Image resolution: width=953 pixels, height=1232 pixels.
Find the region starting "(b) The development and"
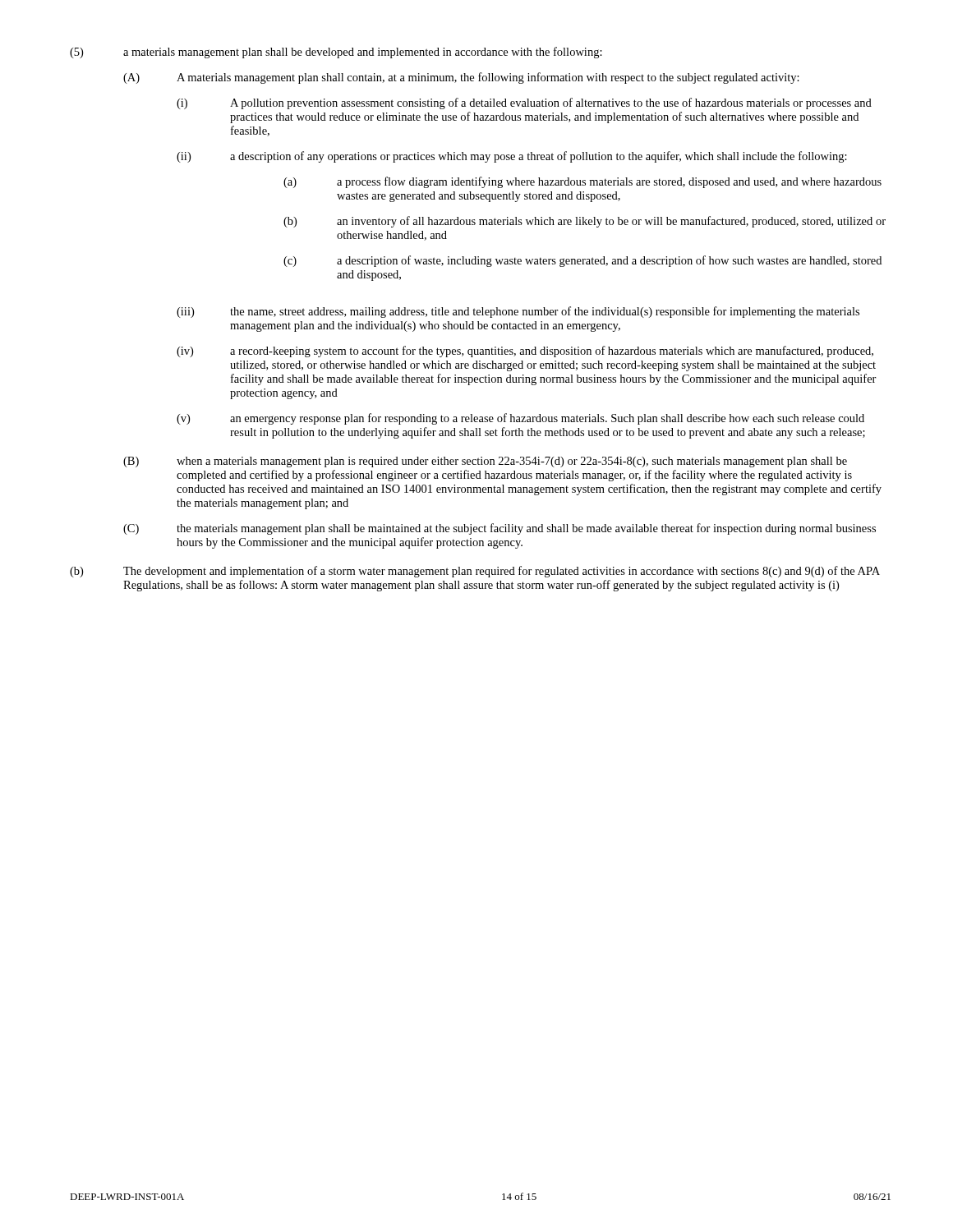tap(481, 578)
